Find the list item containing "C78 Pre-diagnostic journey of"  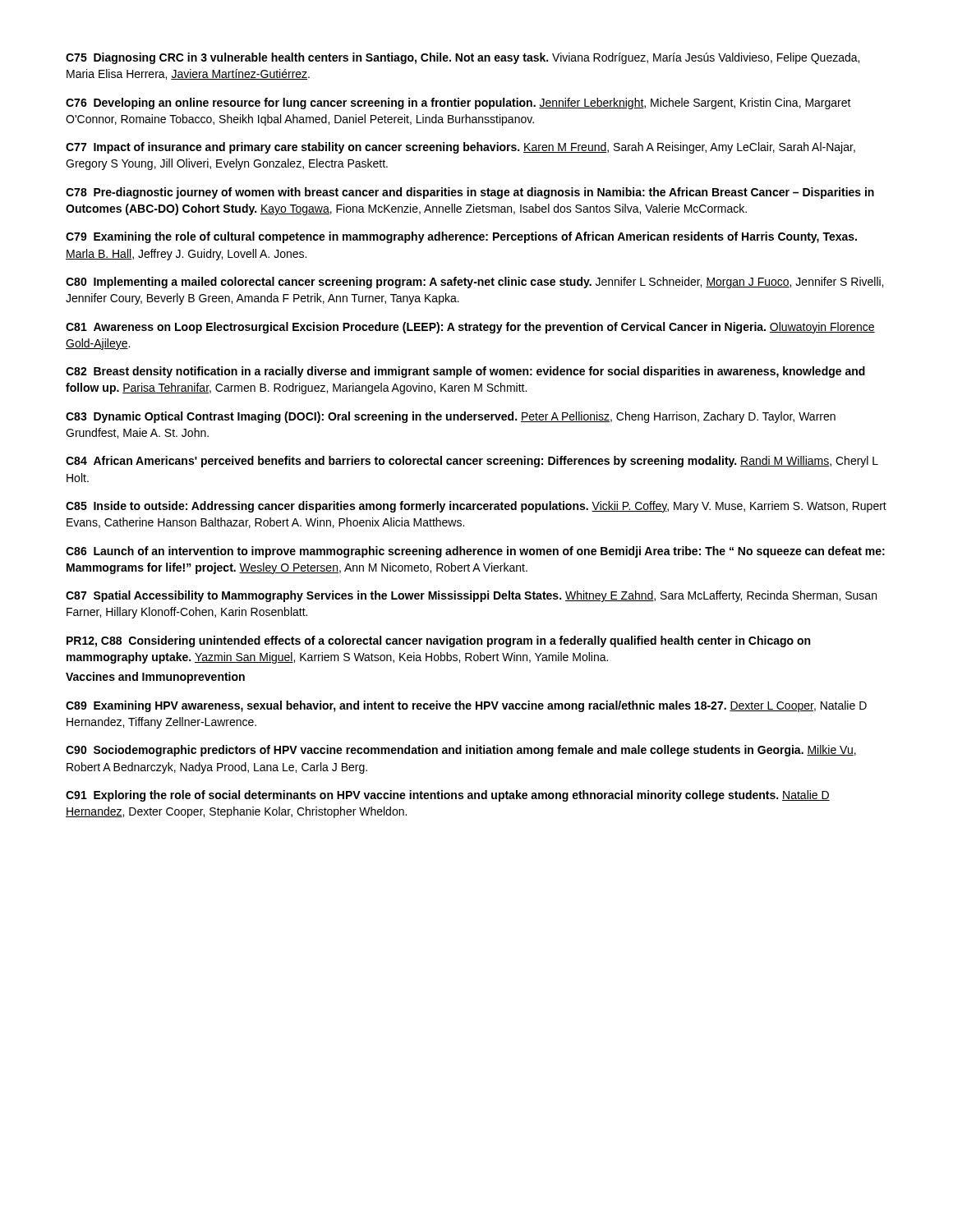pyautogui.click(x=470, y=200)
